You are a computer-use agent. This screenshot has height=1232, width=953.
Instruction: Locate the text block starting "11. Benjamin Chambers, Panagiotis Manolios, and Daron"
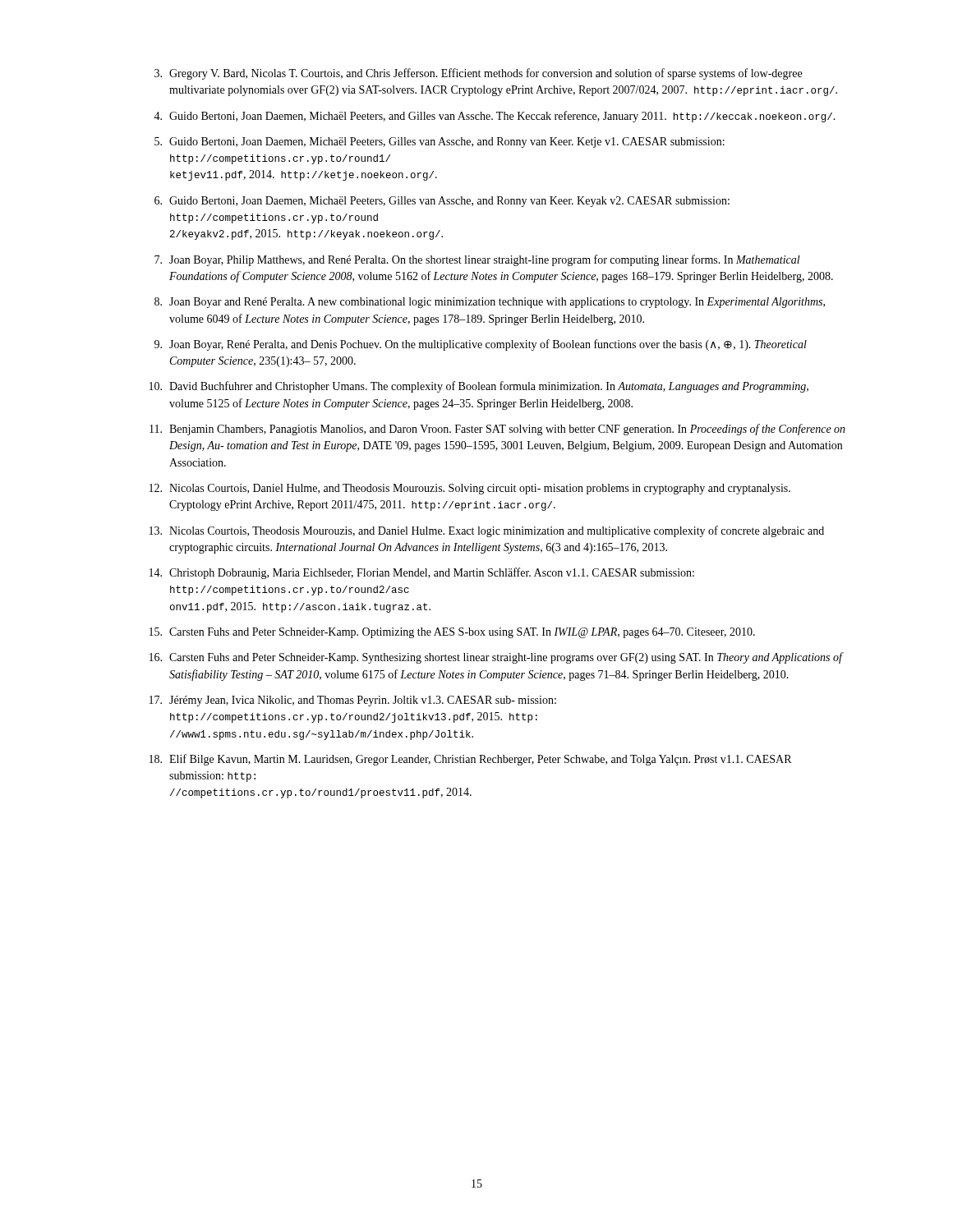pyautogui.click(x=489, y=446)
